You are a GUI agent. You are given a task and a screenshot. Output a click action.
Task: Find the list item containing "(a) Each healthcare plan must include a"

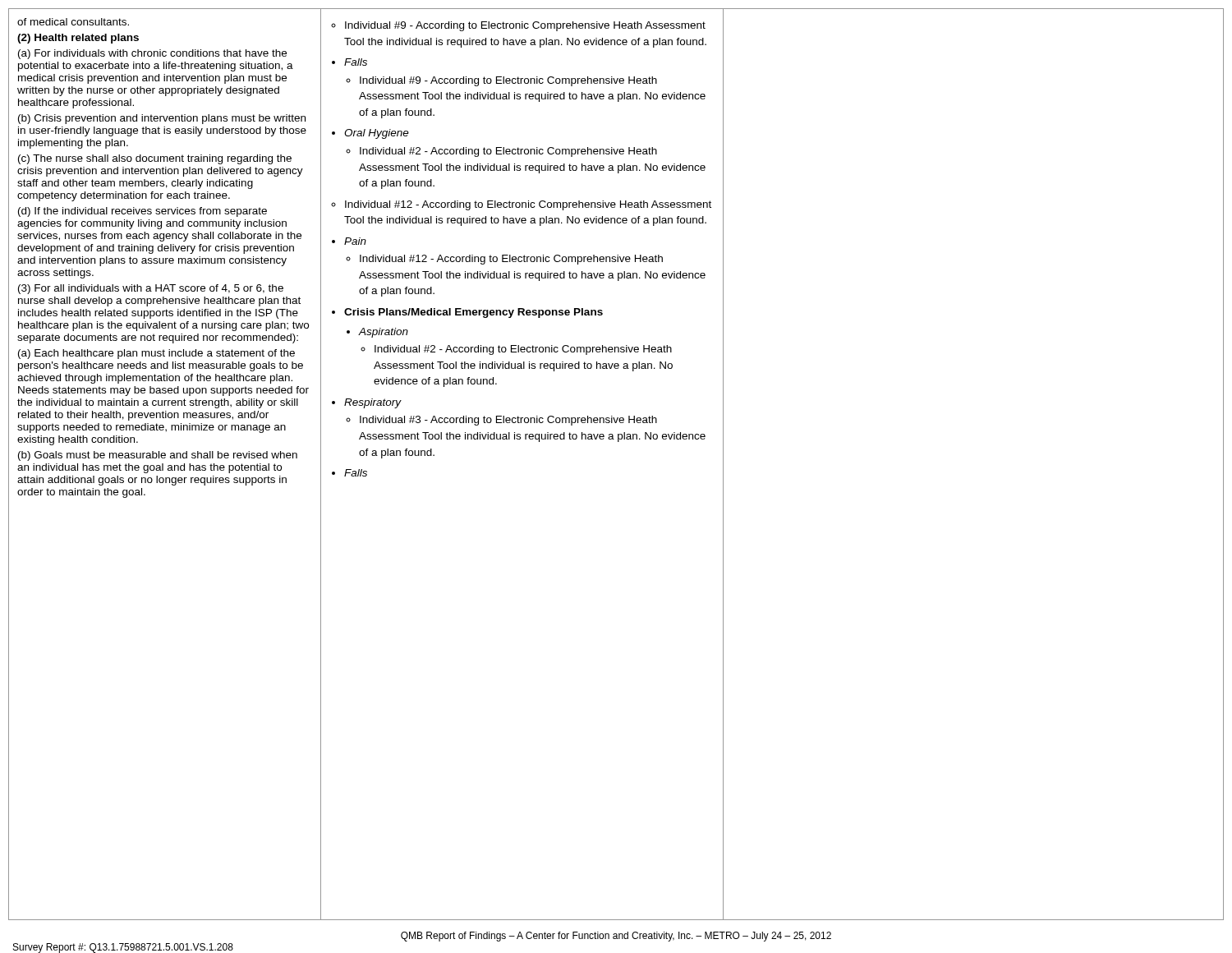click(163, 396)
